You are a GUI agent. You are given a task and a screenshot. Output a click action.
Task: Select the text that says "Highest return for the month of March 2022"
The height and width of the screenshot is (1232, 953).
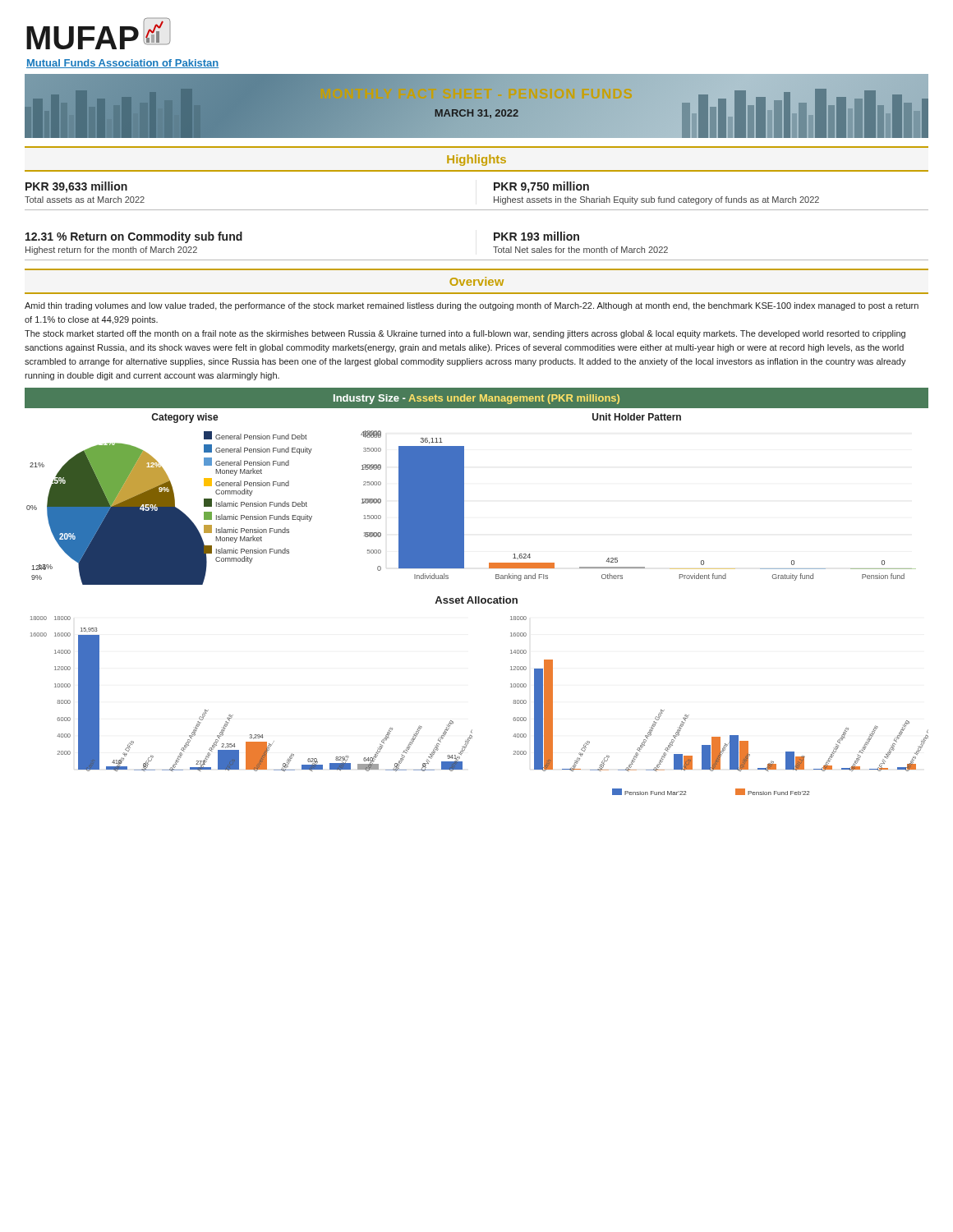tap(111, 250)
